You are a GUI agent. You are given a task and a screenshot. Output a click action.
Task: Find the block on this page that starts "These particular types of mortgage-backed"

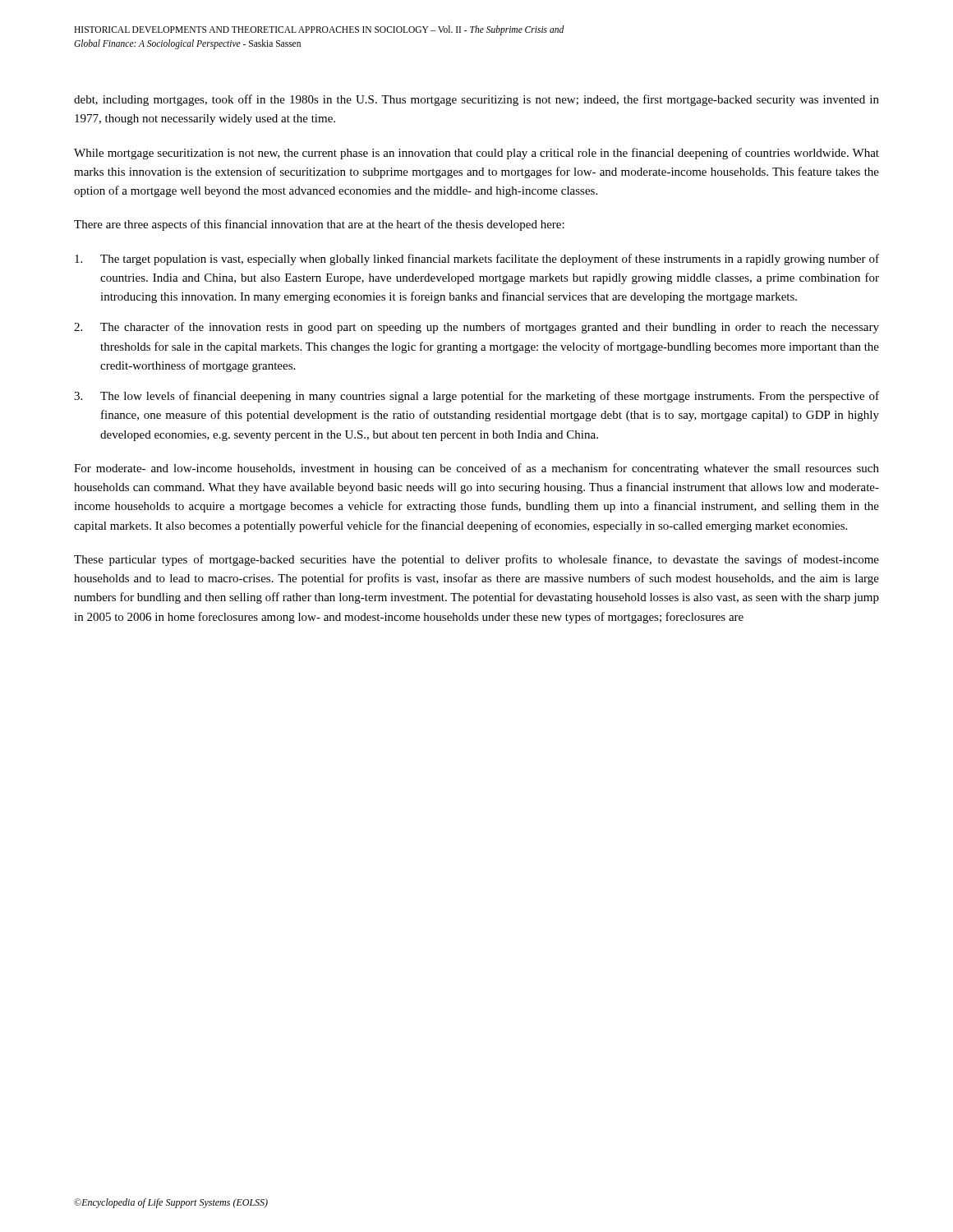(x=476, y=588)
